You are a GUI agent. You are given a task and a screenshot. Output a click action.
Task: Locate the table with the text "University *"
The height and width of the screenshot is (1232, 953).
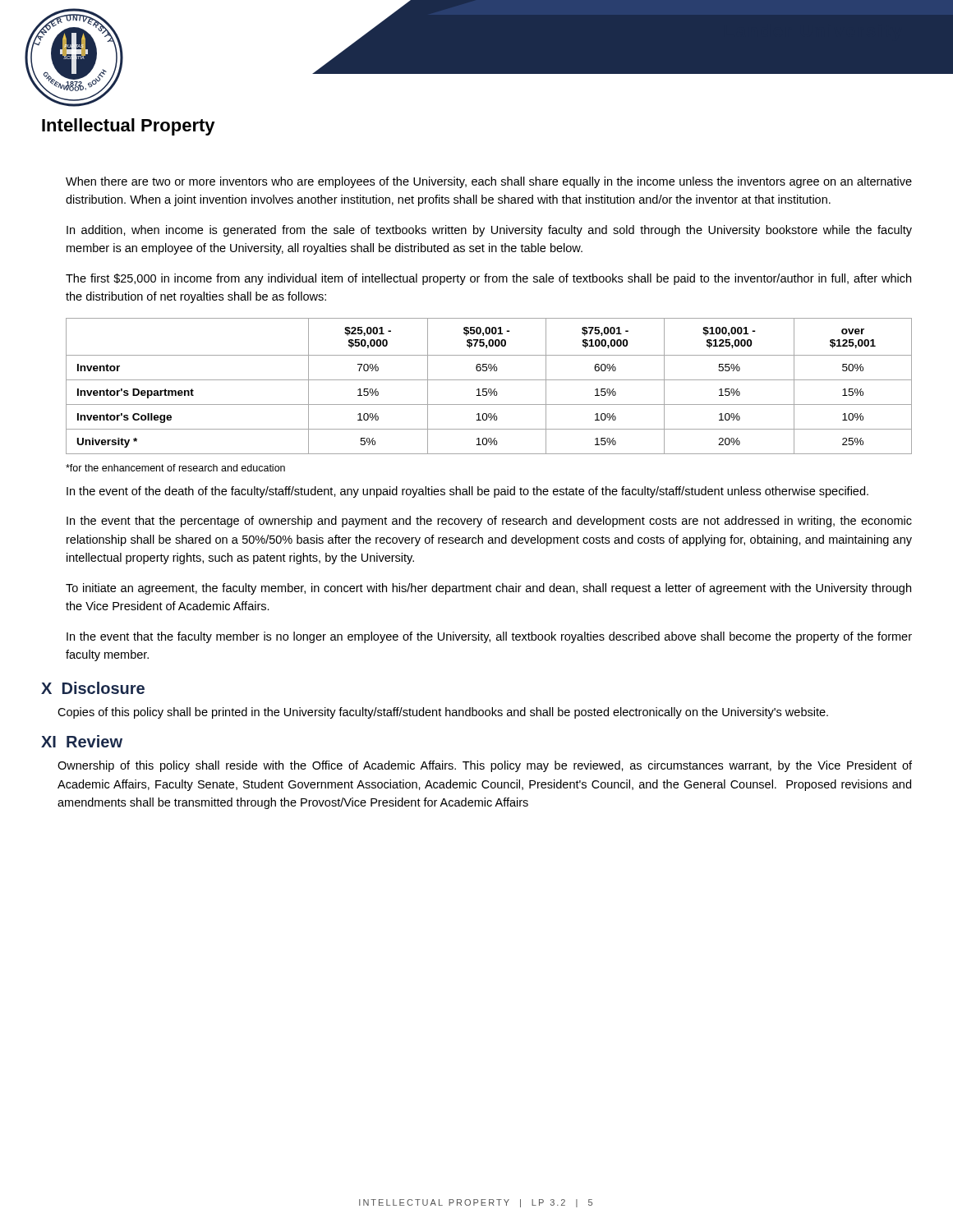(489, 386)
